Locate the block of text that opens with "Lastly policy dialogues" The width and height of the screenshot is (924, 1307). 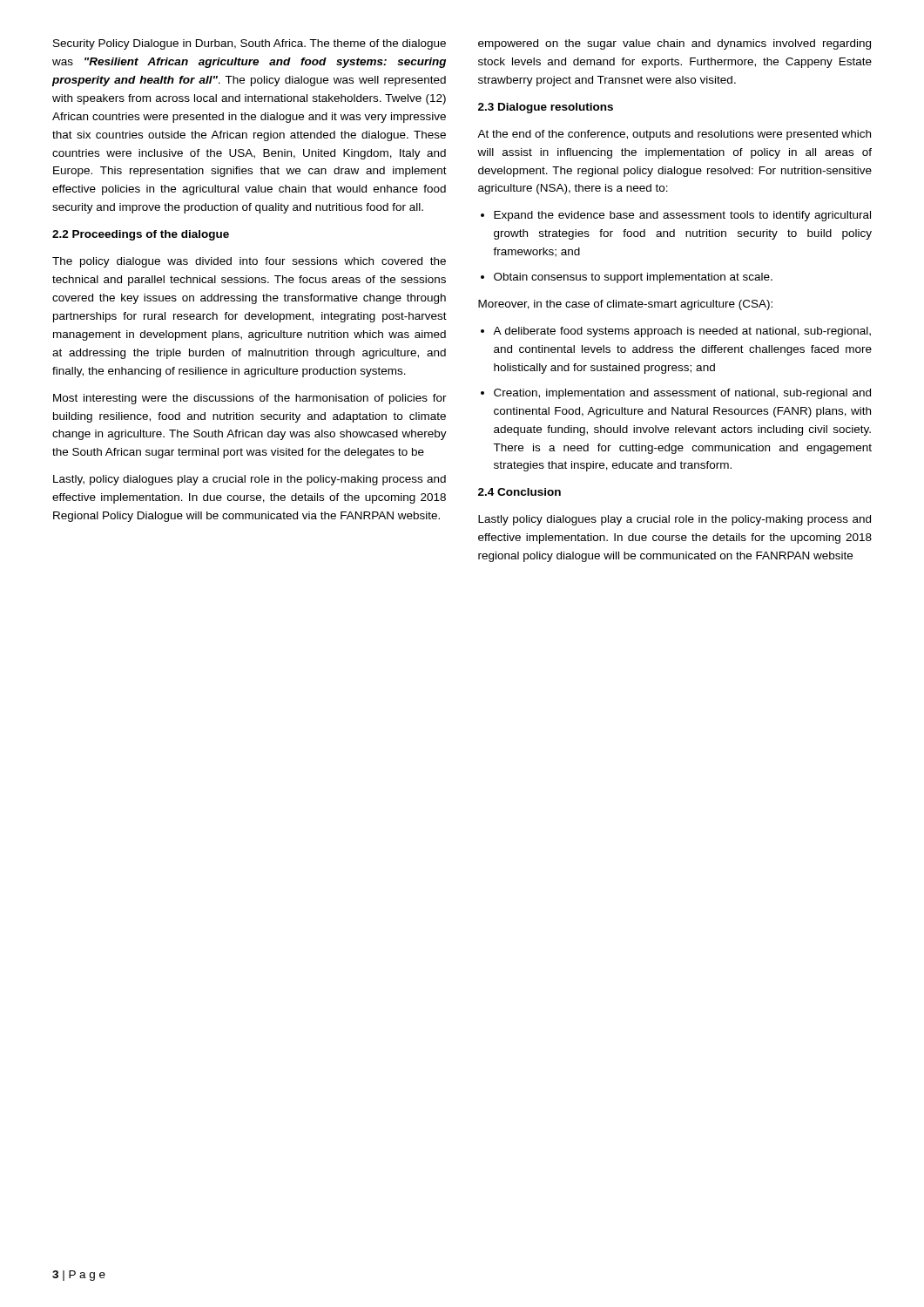675,538
